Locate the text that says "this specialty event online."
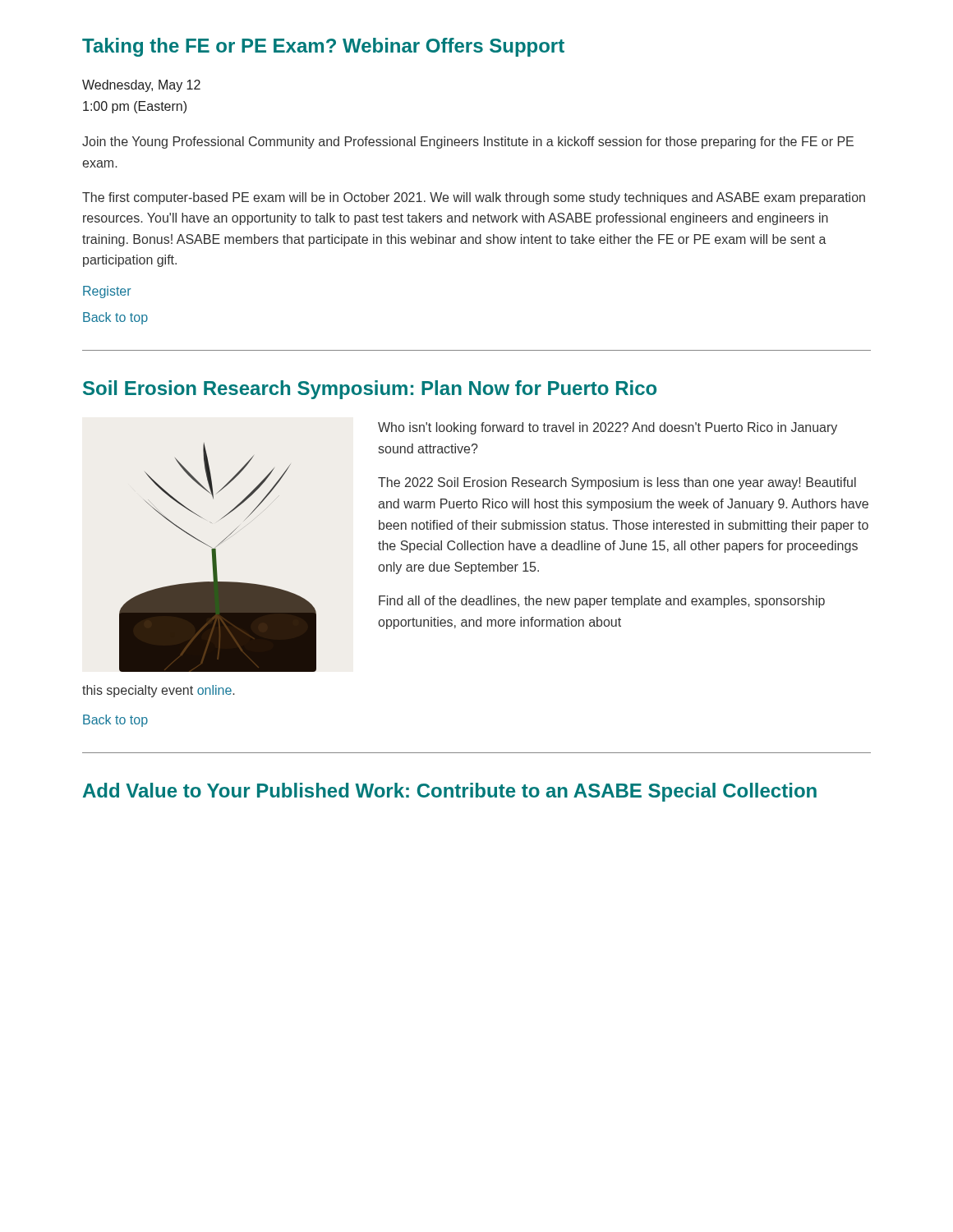Image resolution: width=953 pixels, height=1232 pixels. pos(159,690)
